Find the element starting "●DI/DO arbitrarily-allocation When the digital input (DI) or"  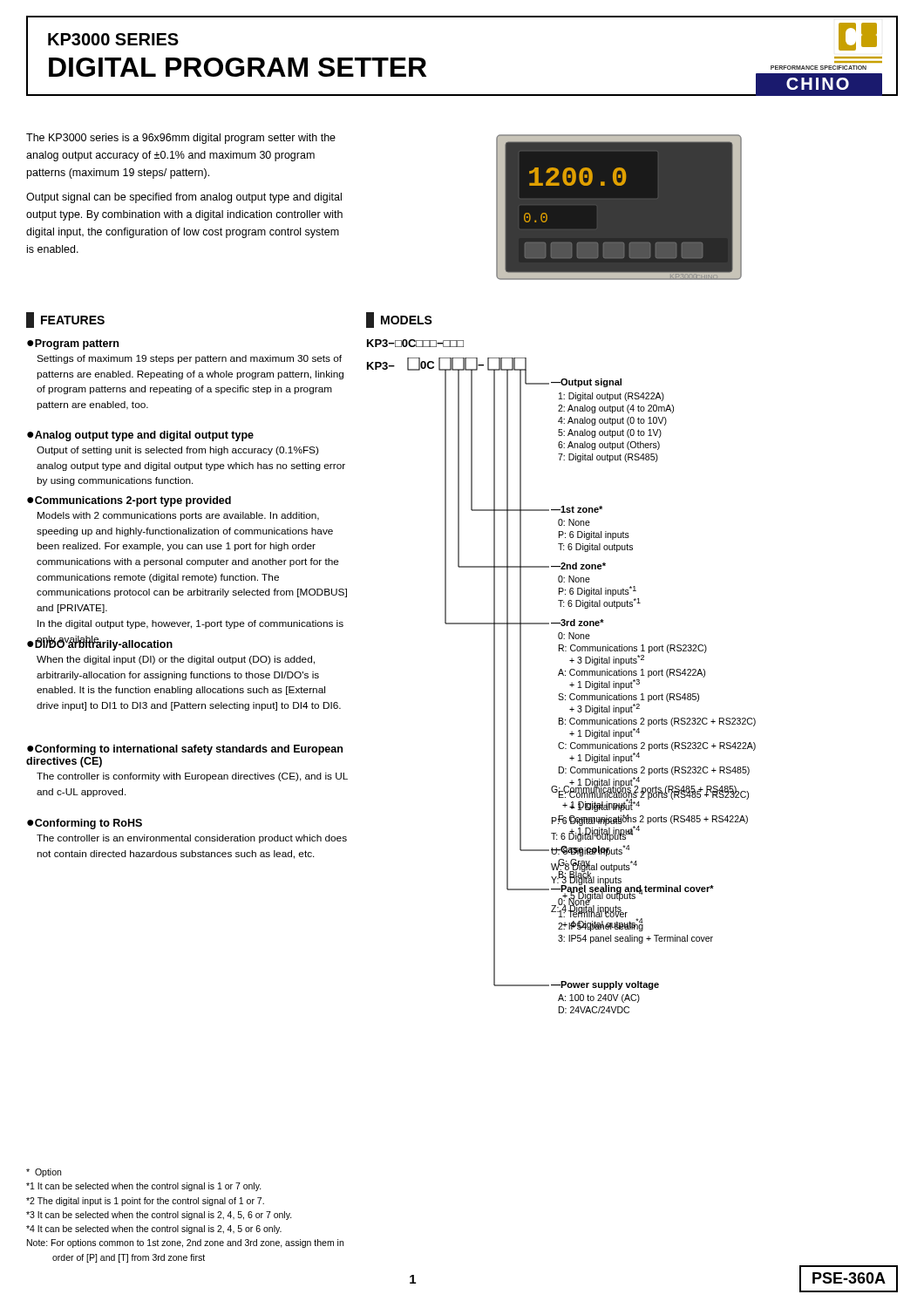click(187, 675)
